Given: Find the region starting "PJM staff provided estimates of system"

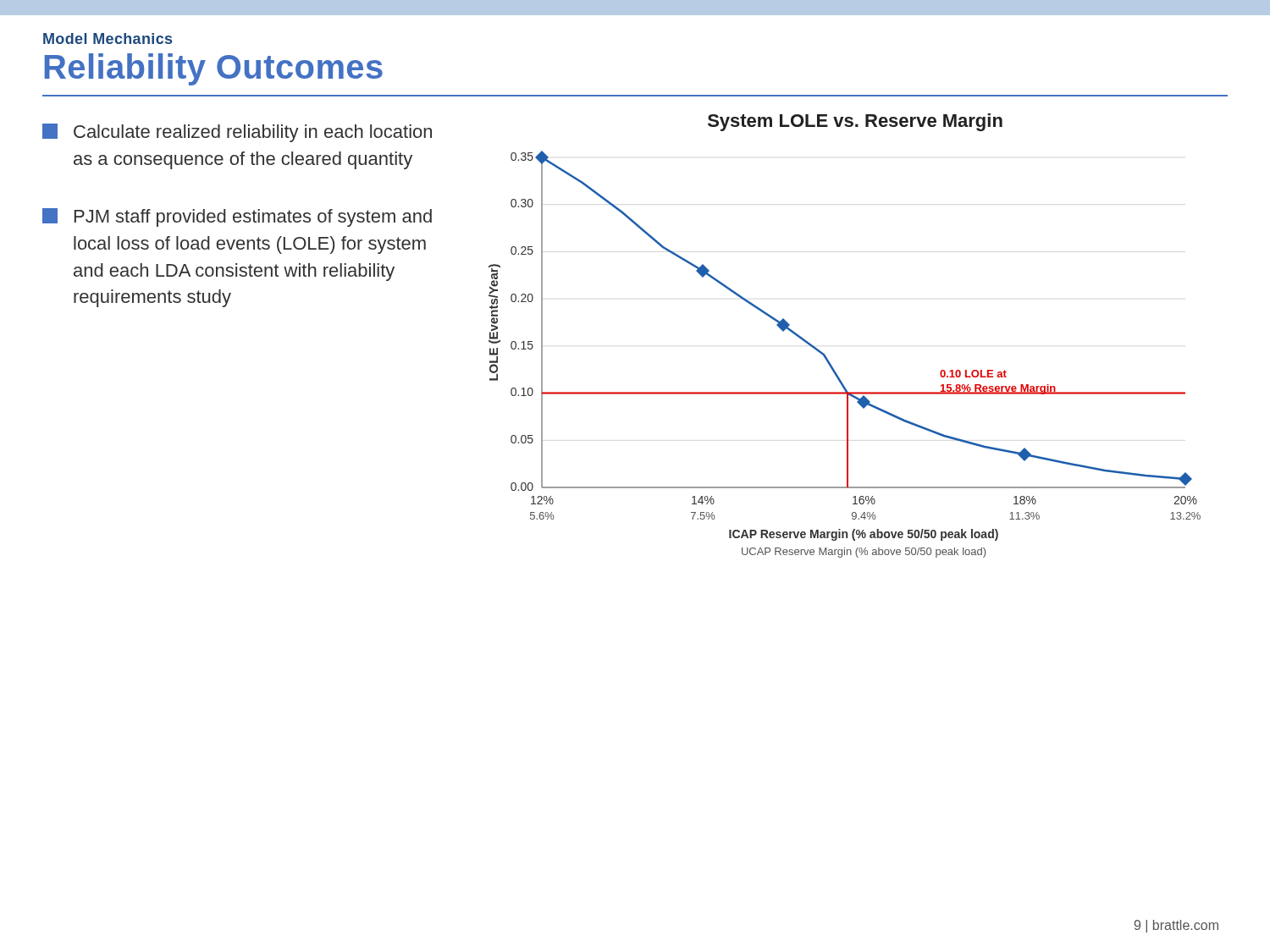Looking at the screenshot, I should [x=245, y=257].
